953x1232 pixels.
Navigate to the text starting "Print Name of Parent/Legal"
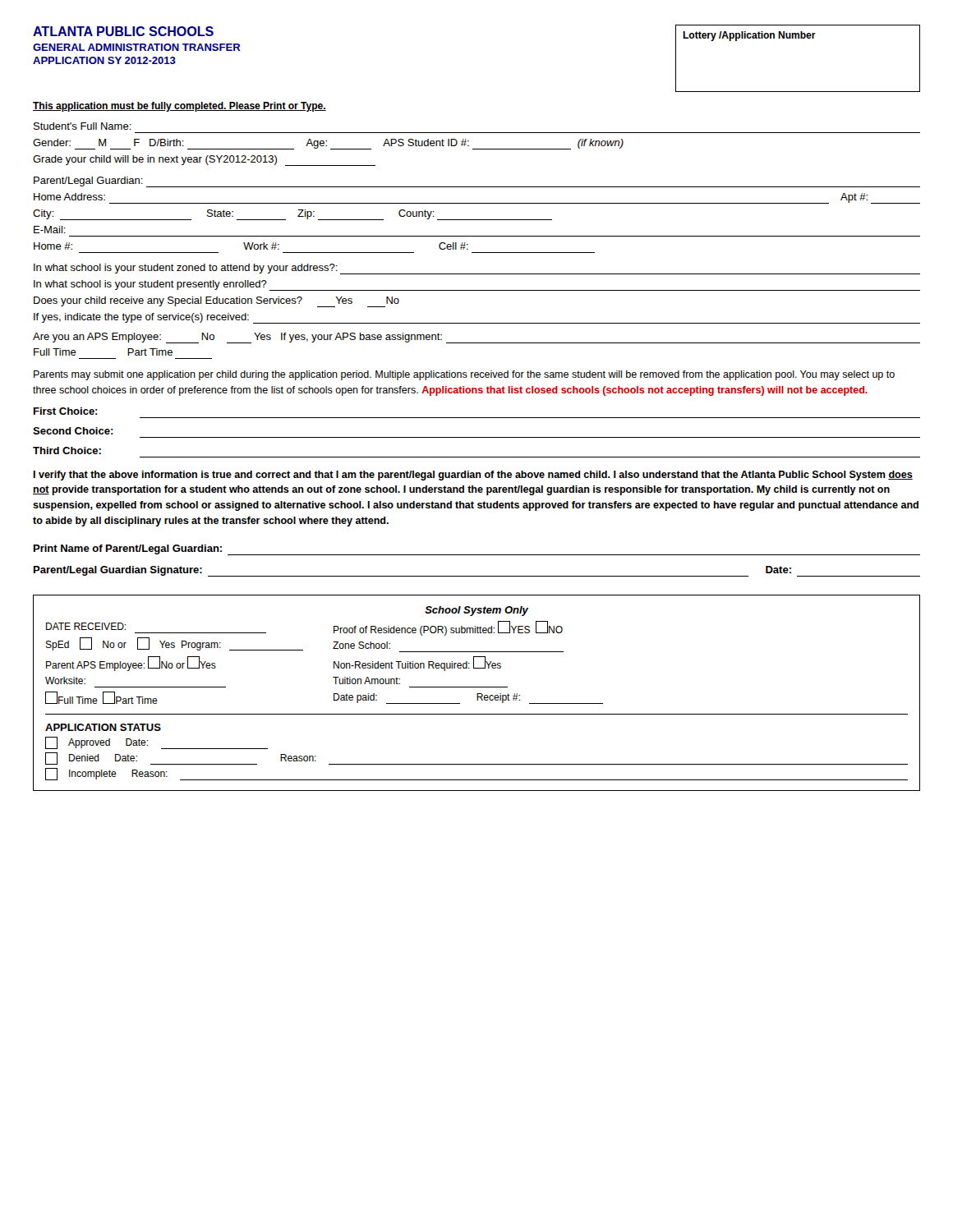click(476, 548)
